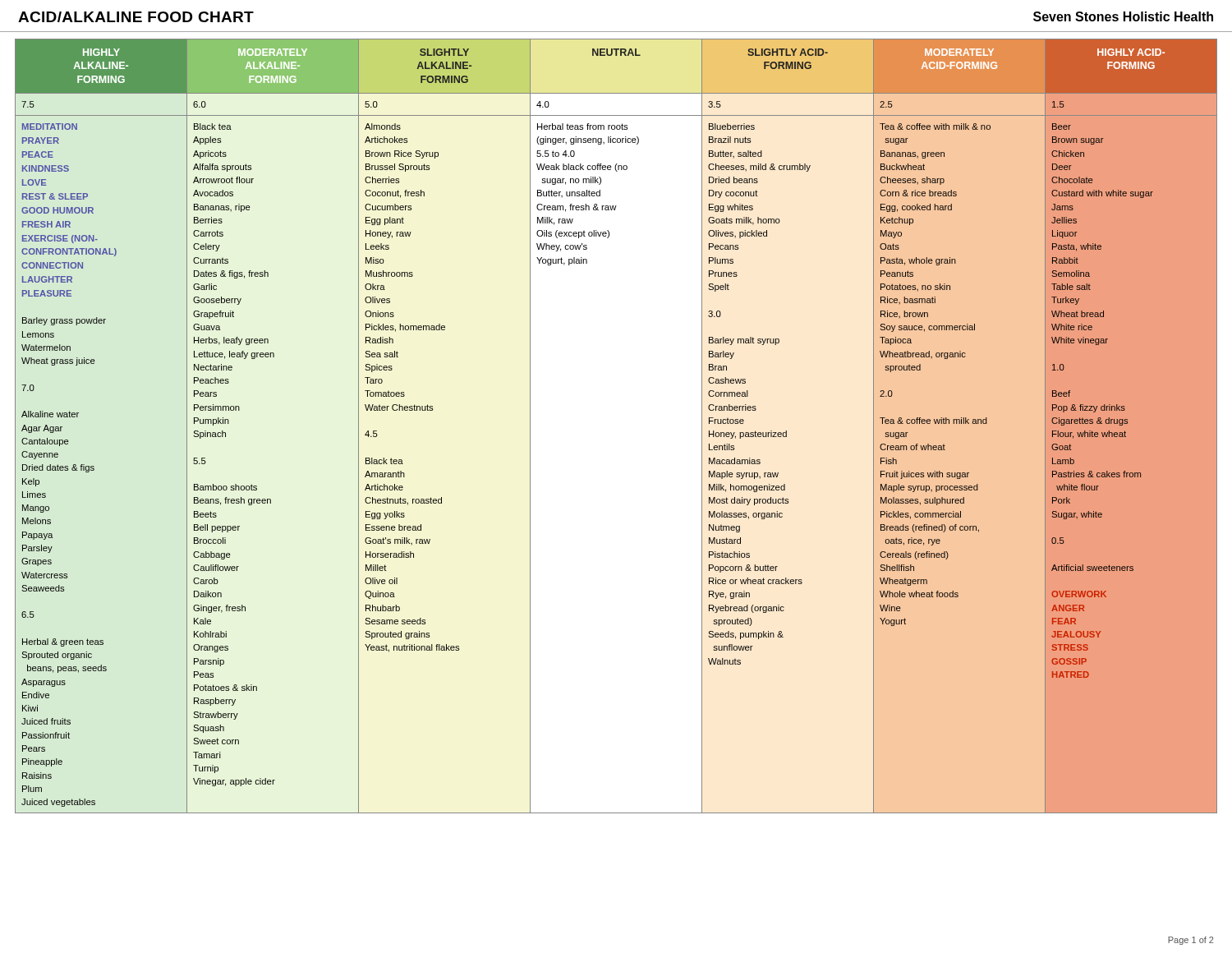Find the table
This screenshot has width=1232, height=953.
(616, 426)
